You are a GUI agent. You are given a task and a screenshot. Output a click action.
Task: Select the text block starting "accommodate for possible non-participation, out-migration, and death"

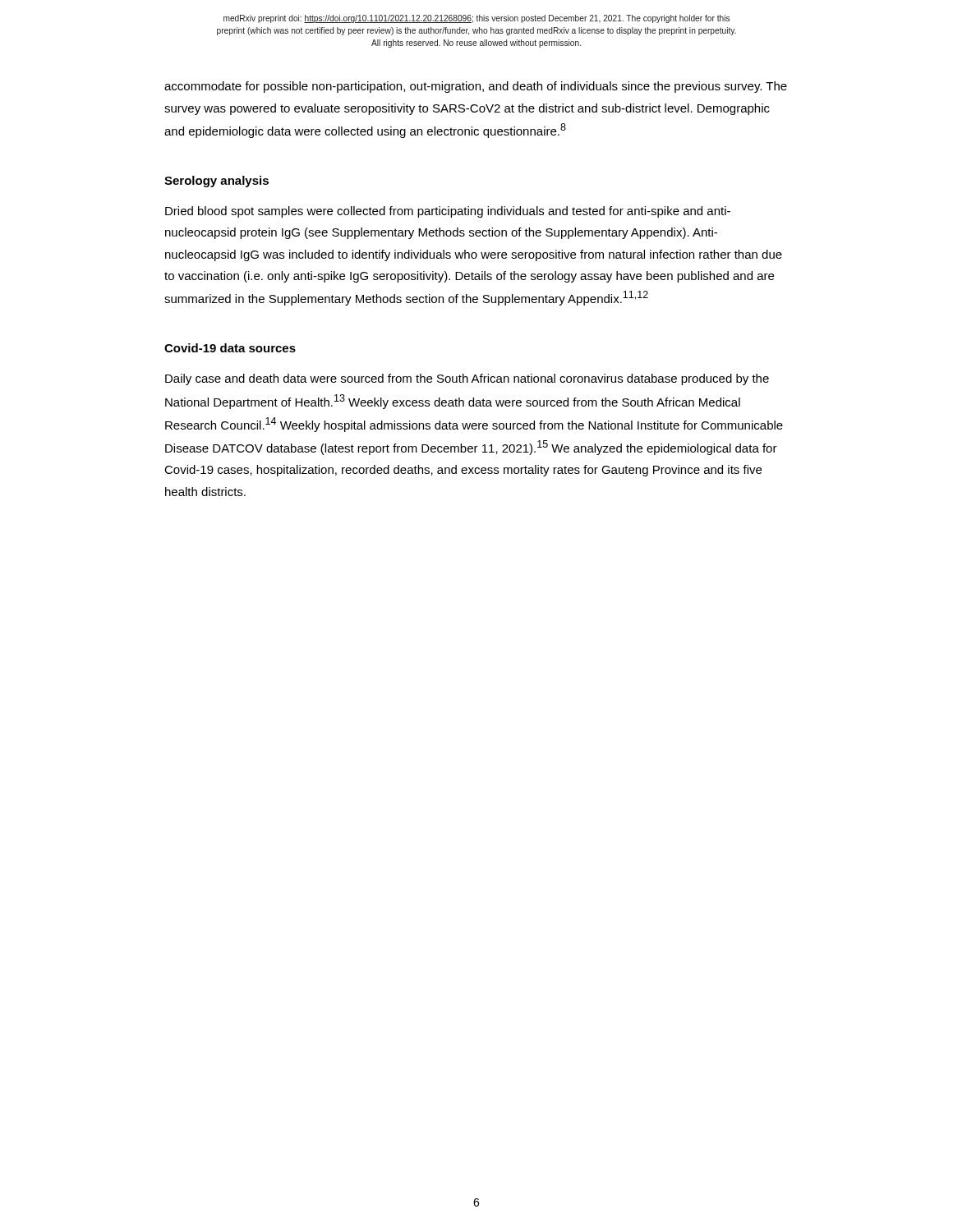(x=476, y=108)
